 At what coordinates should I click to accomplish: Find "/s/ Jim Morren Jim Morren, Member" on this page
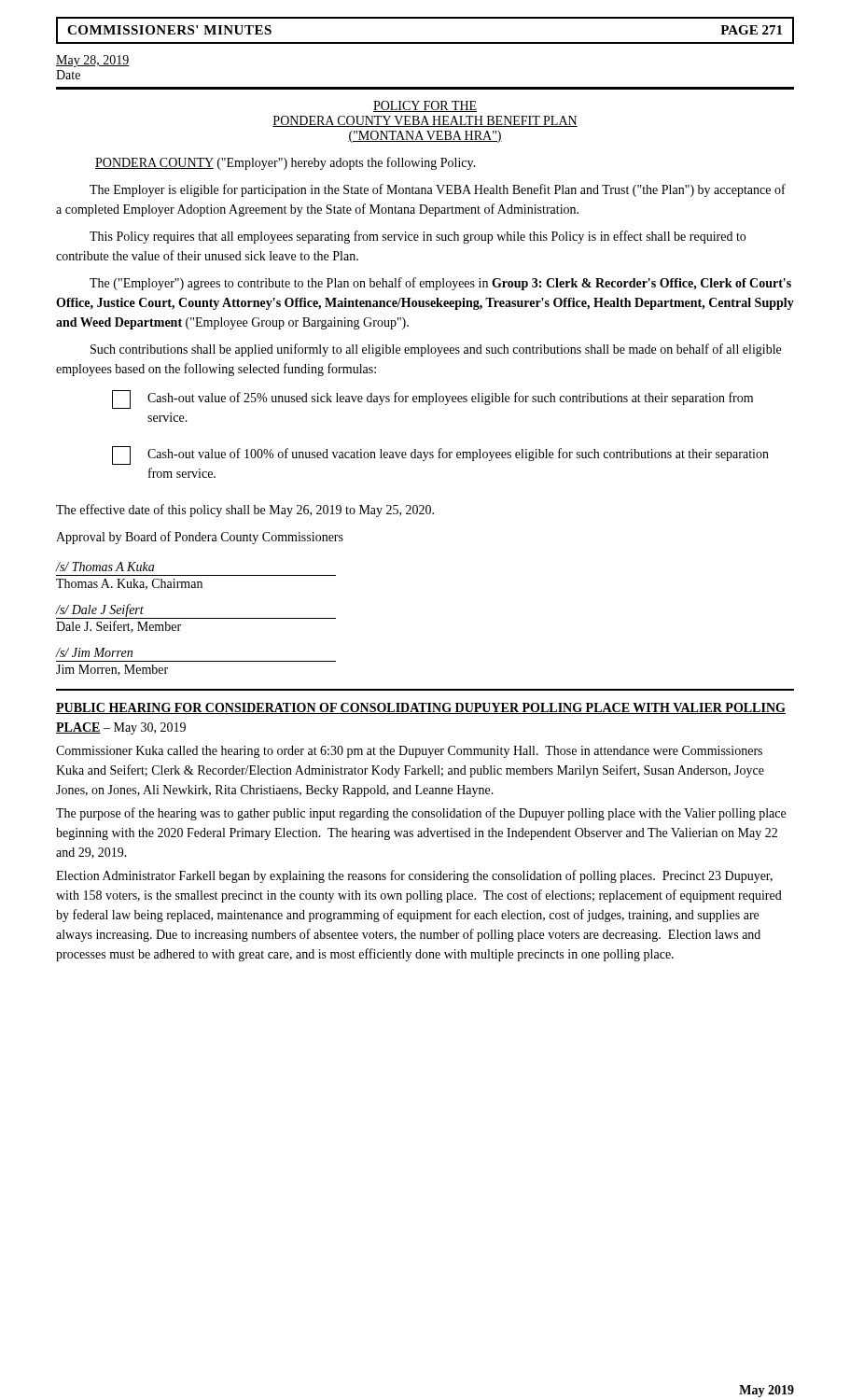tap(94, 652)
